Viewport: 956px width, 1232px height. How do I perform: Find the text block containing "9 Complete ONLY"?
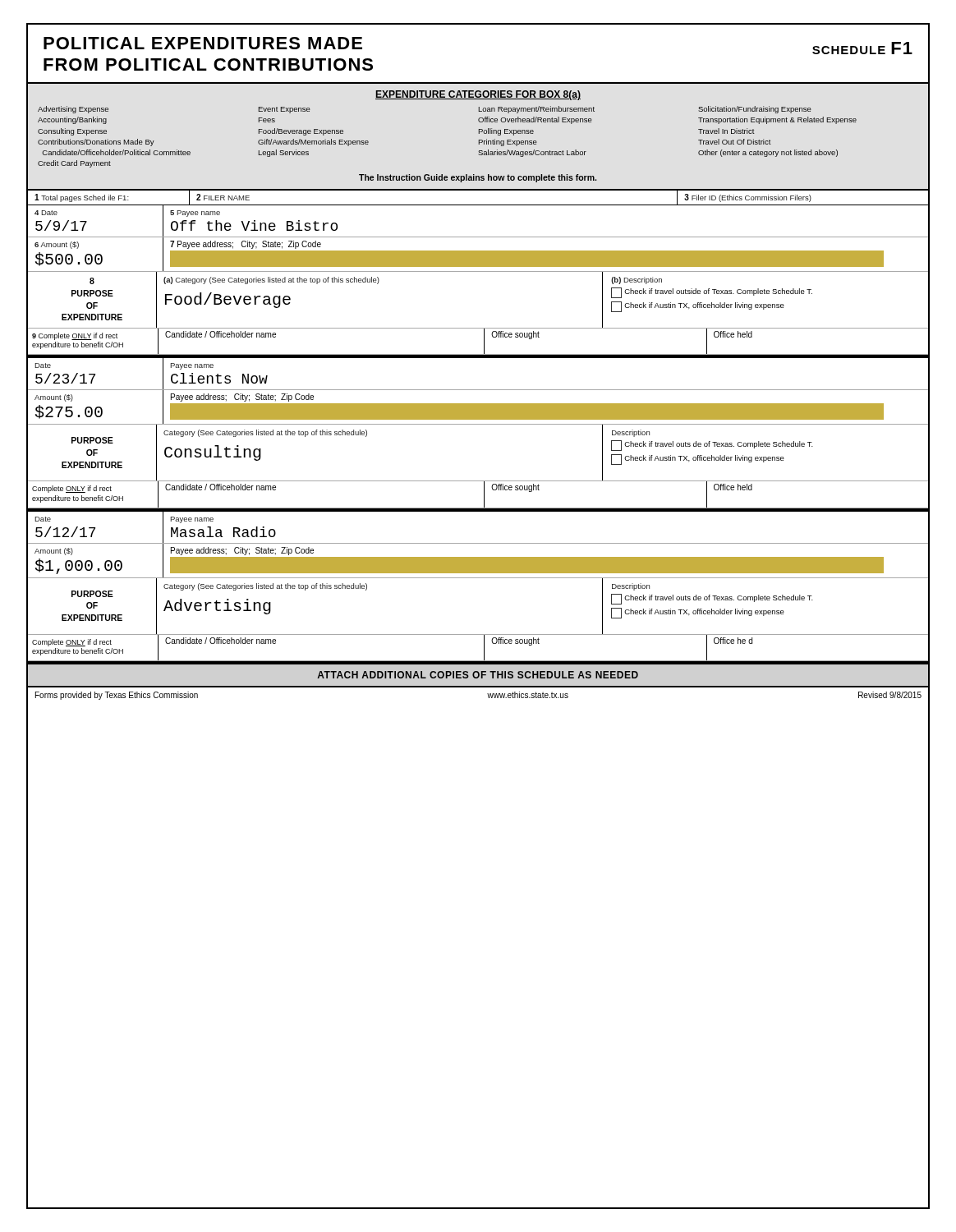pyautogui.click(x=478, y=341)
